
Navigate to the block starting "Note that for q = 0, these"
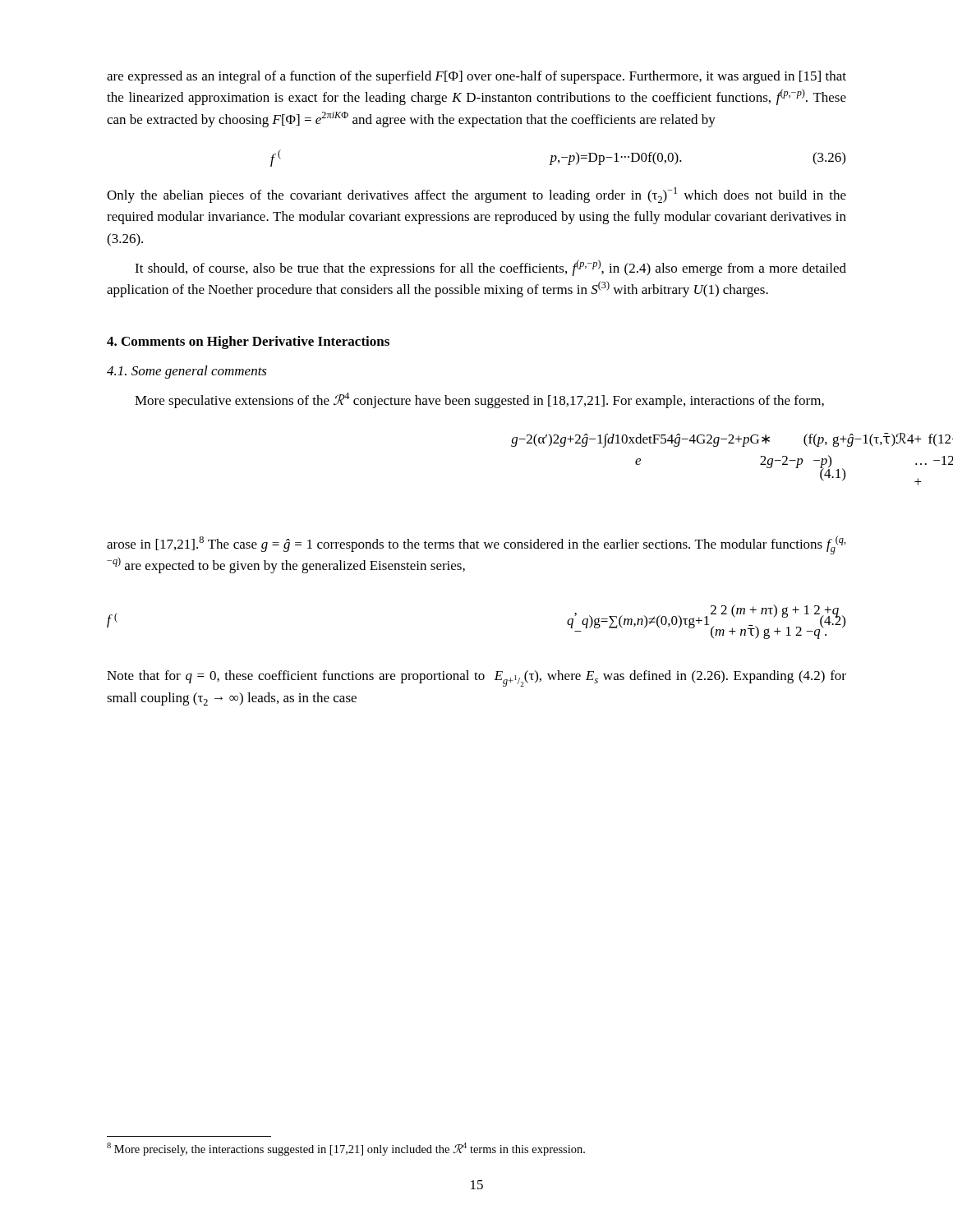(x=476, y=687)
